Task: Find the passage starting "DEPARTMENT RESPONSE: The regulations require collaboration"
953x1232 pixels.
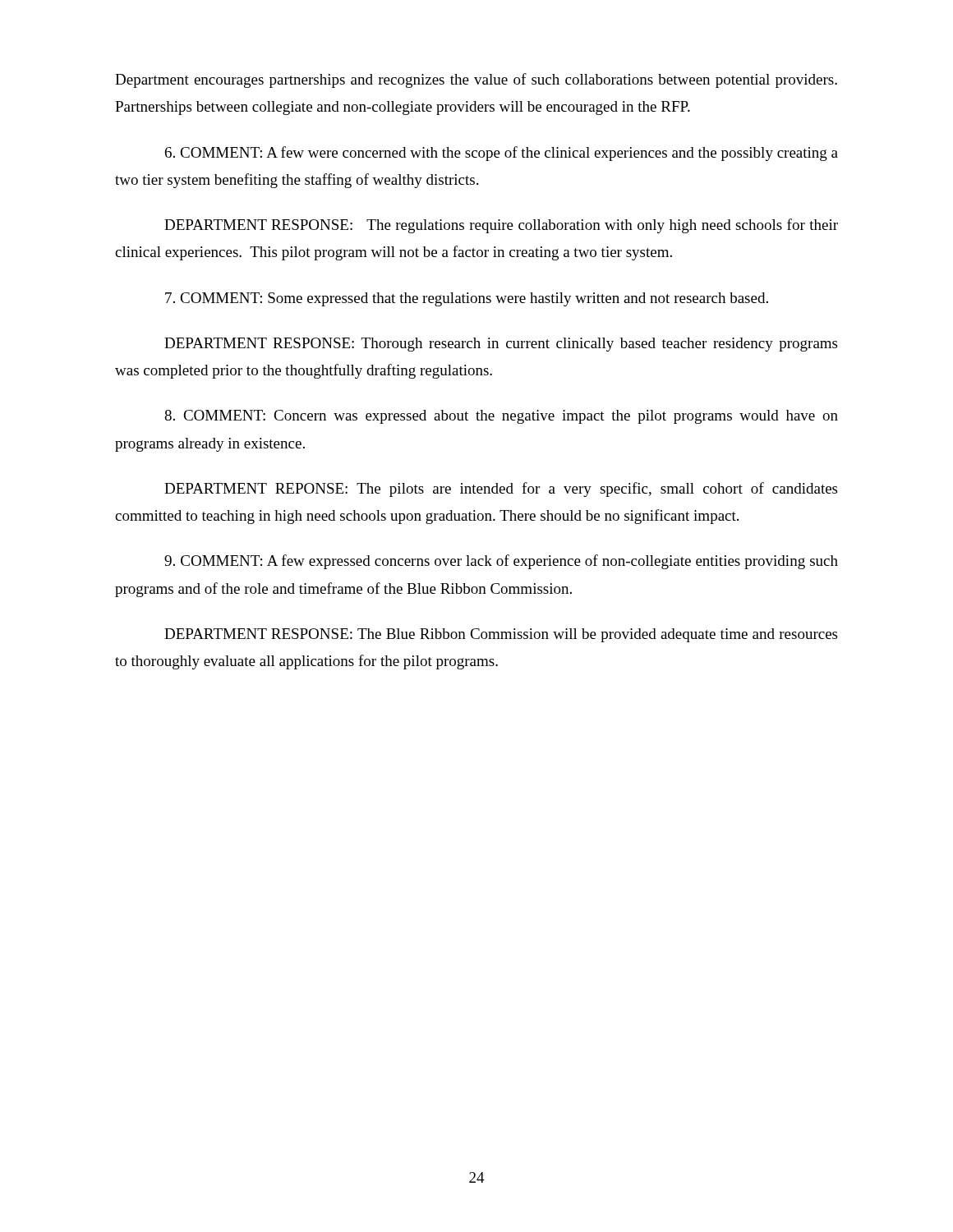Action: (x=476, y=238)
